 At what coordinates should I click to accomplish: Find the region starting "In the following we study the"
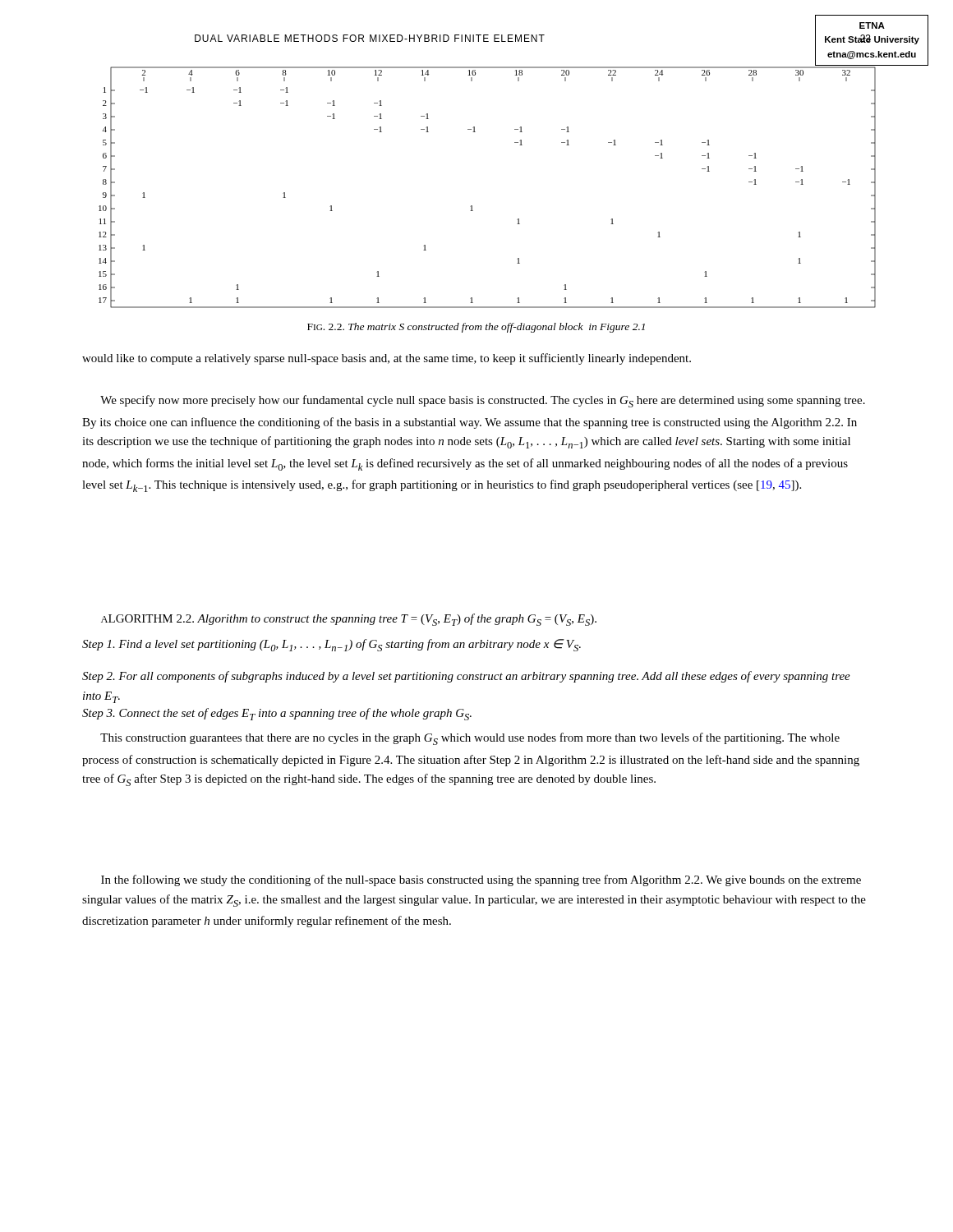click(474, 900)
